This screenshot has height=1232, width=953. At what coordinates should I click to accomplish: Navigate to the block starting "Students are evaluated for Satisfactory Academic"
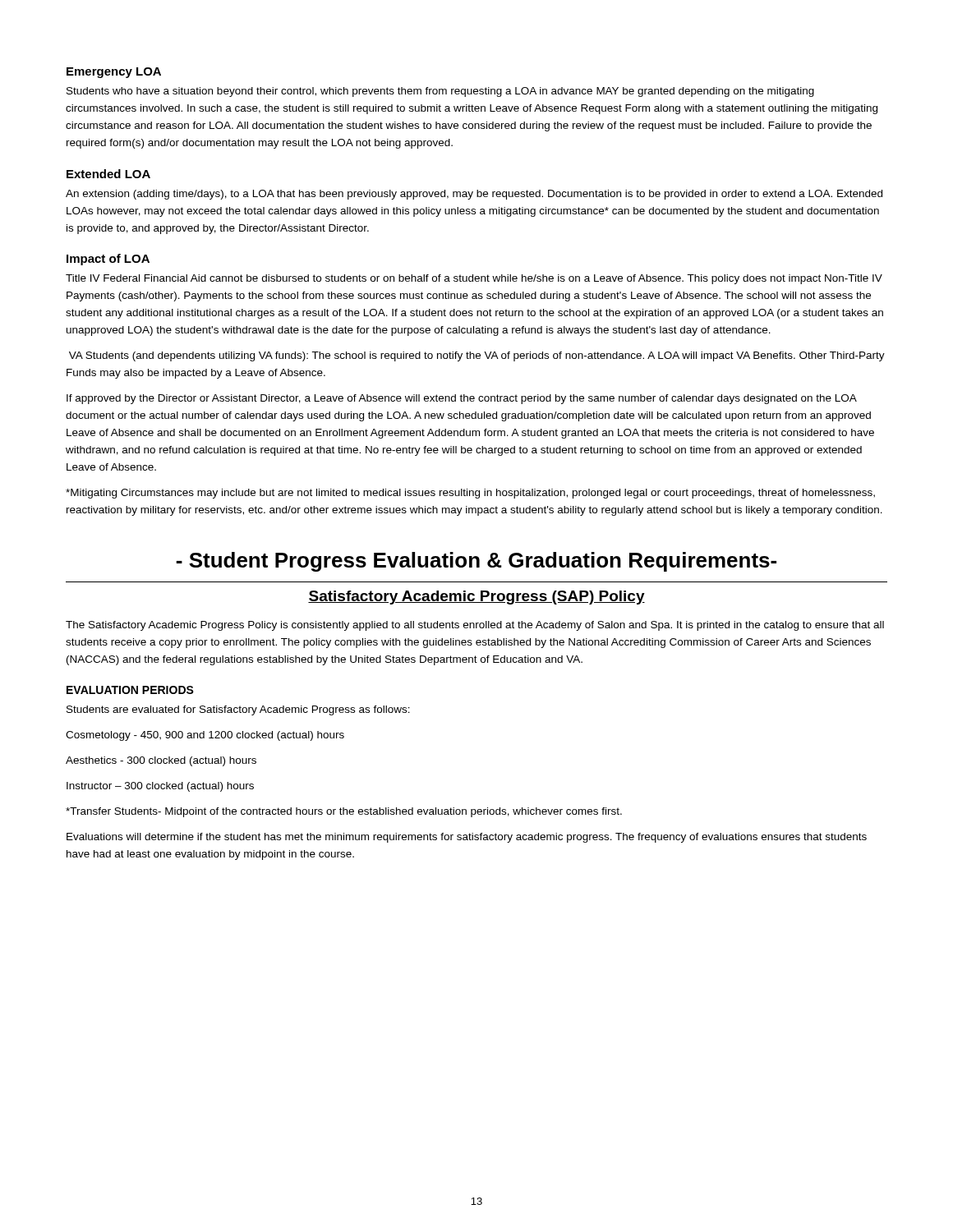point(238,709)
